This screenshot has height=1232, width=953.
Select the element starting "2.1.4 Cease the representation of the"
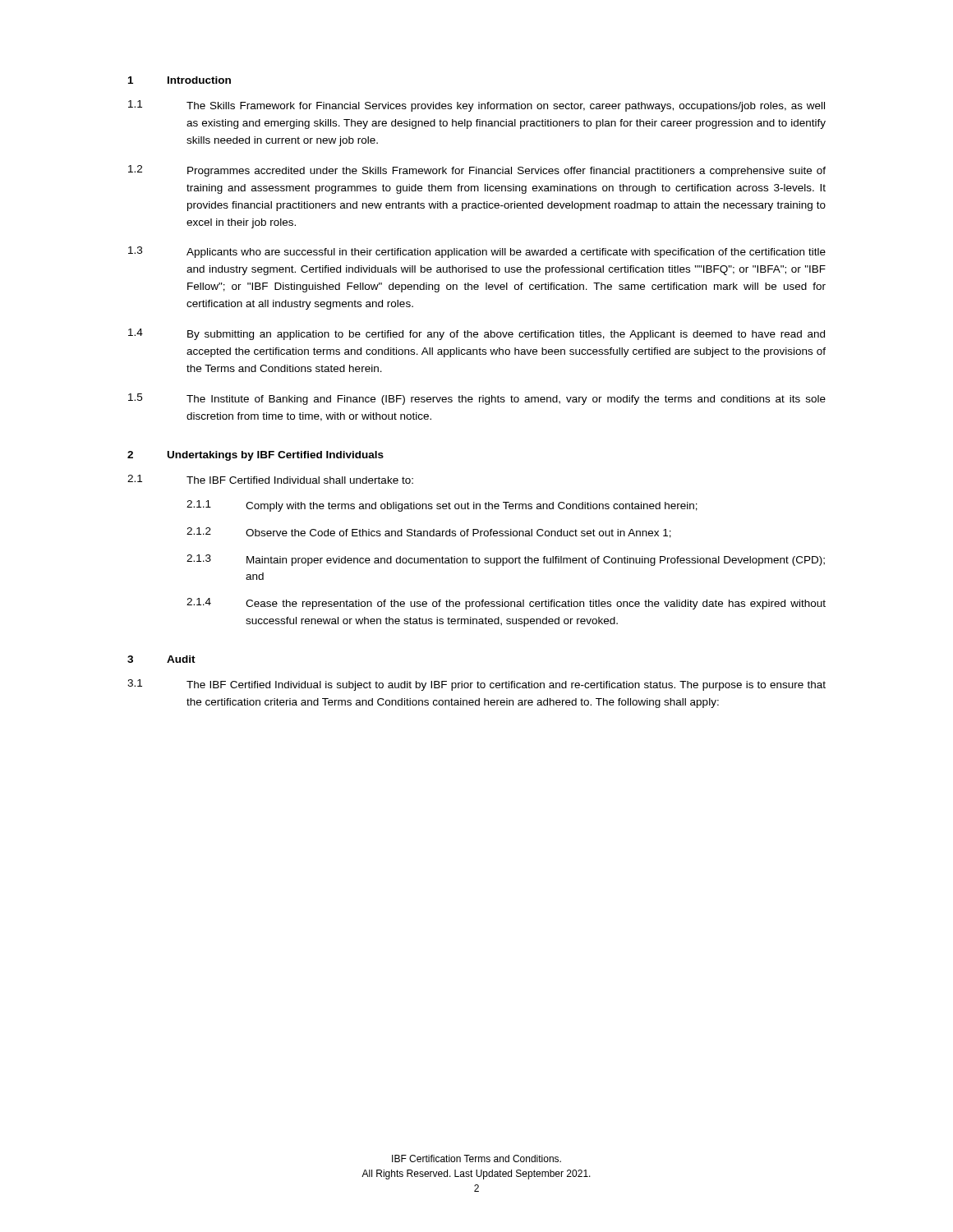[506, 613]
